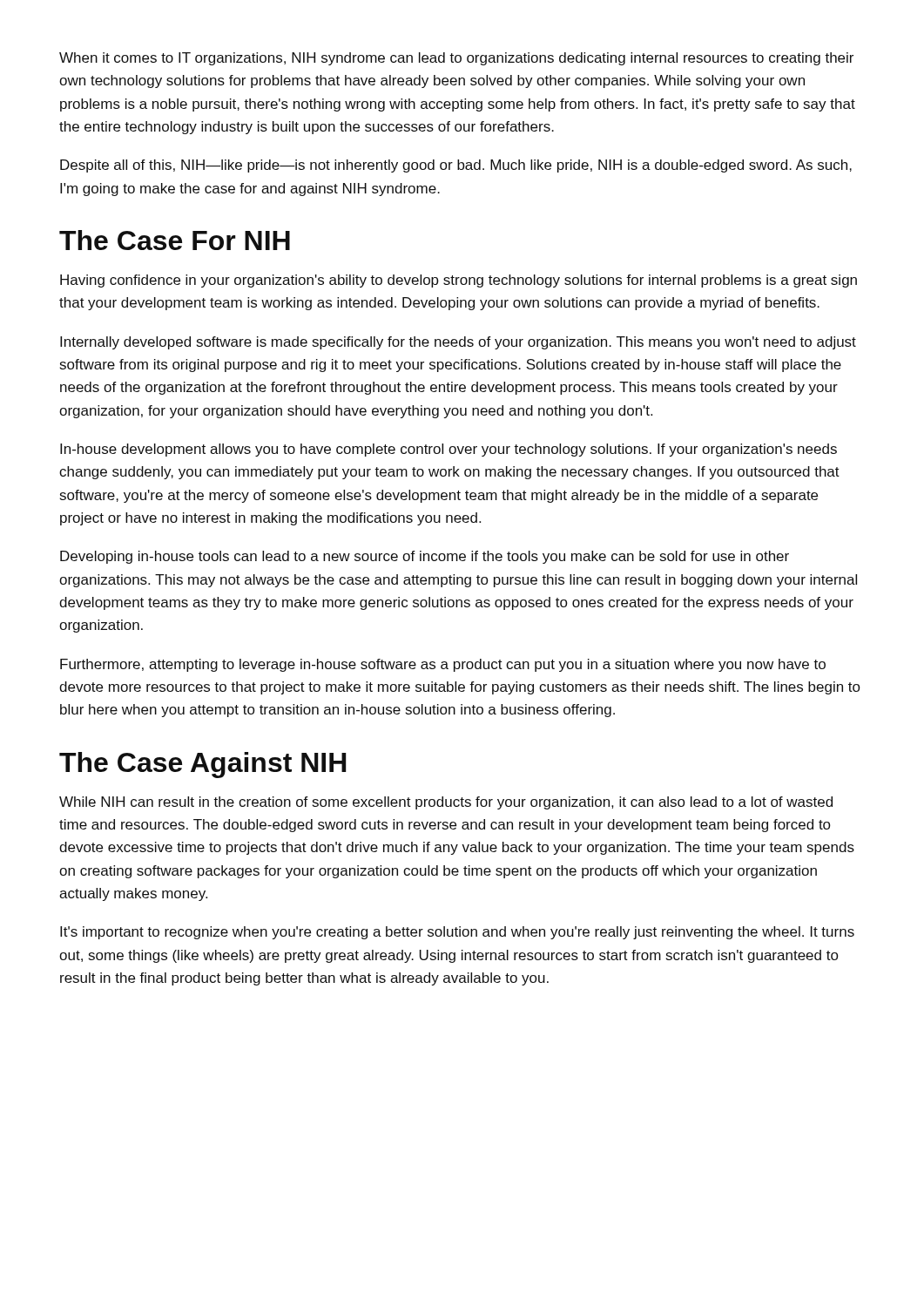Click on the text block that says "In-house development allows"

point(449,484)
